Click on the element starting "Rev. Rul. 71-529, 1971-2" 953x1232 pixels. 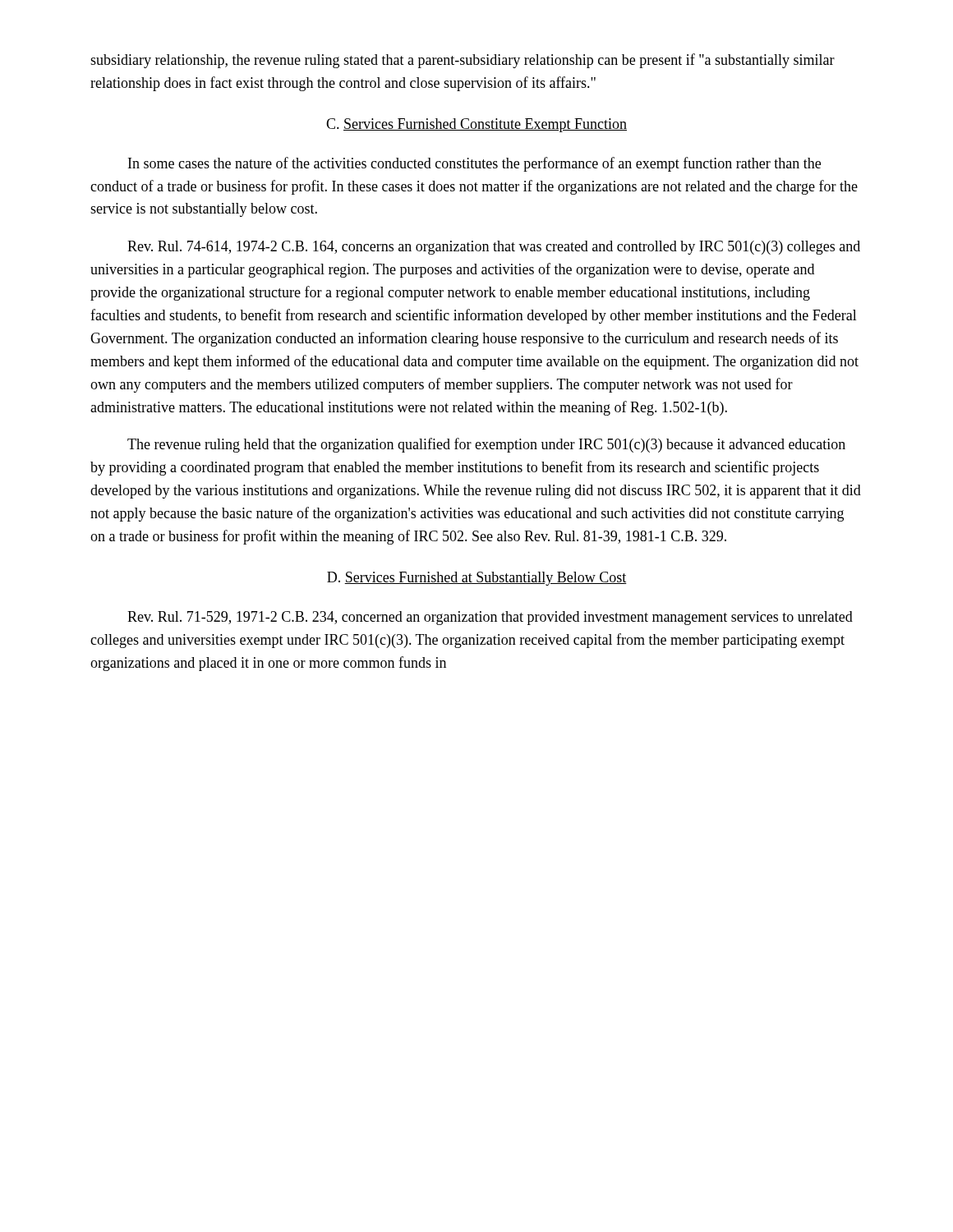pos(471,640)
